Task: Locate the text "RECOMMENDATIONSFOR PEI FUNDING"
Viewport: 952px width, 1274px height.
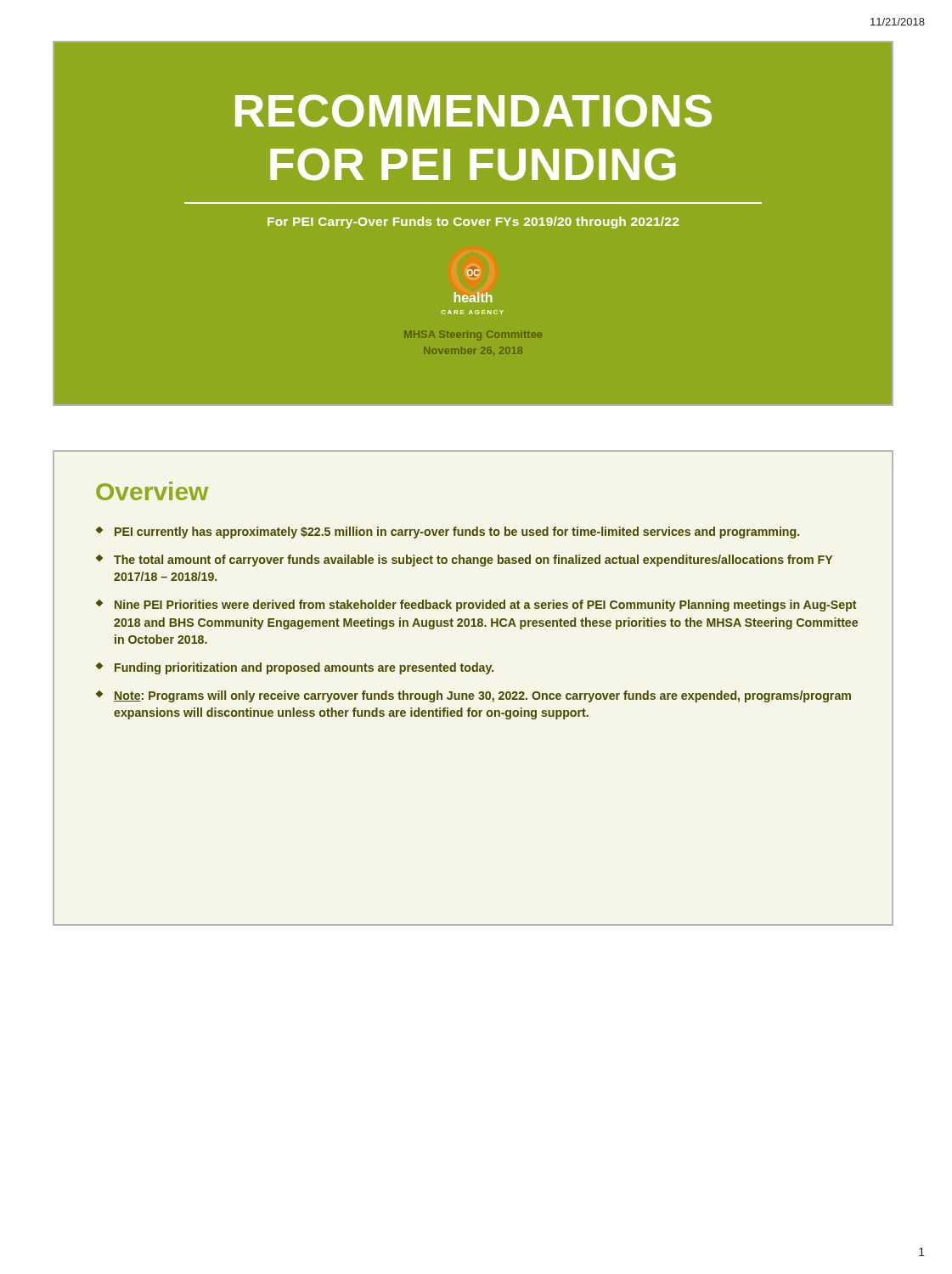Action: click(473, 137)
